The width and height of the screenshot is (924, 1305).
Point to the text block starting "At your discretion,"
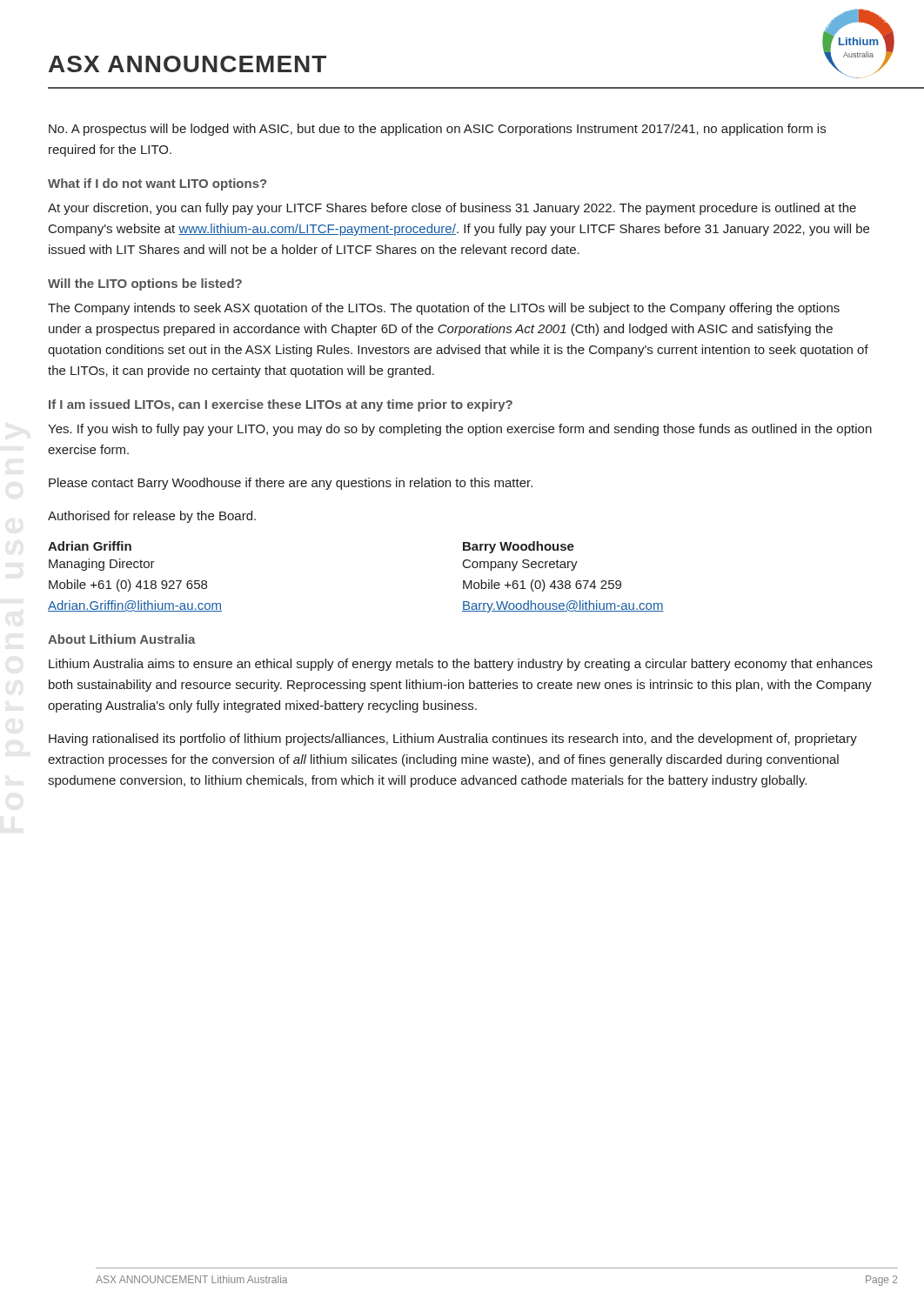459,228
